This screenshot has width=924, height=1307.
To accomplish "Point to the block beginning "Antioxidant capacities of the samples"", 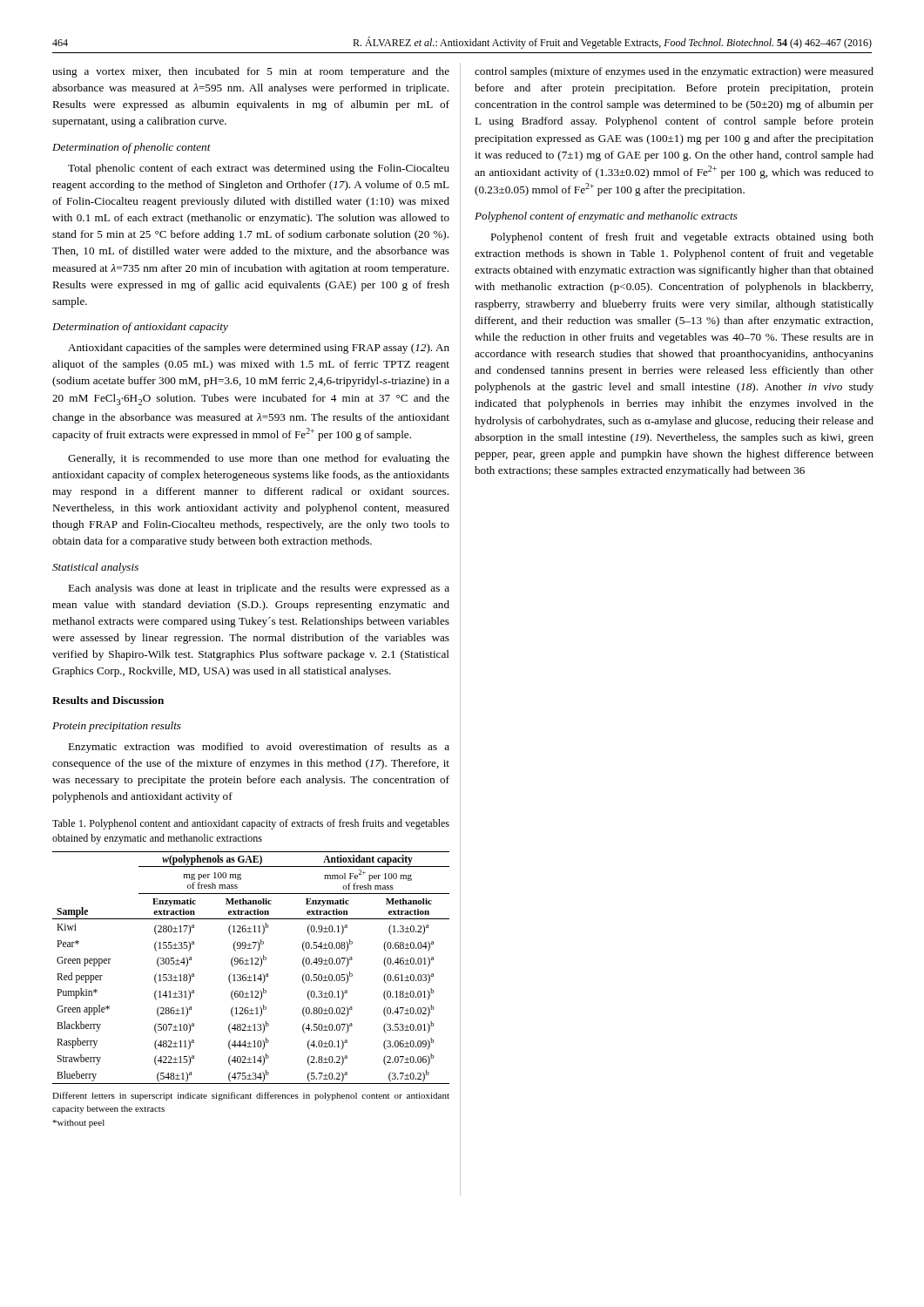I will (251, 391).
